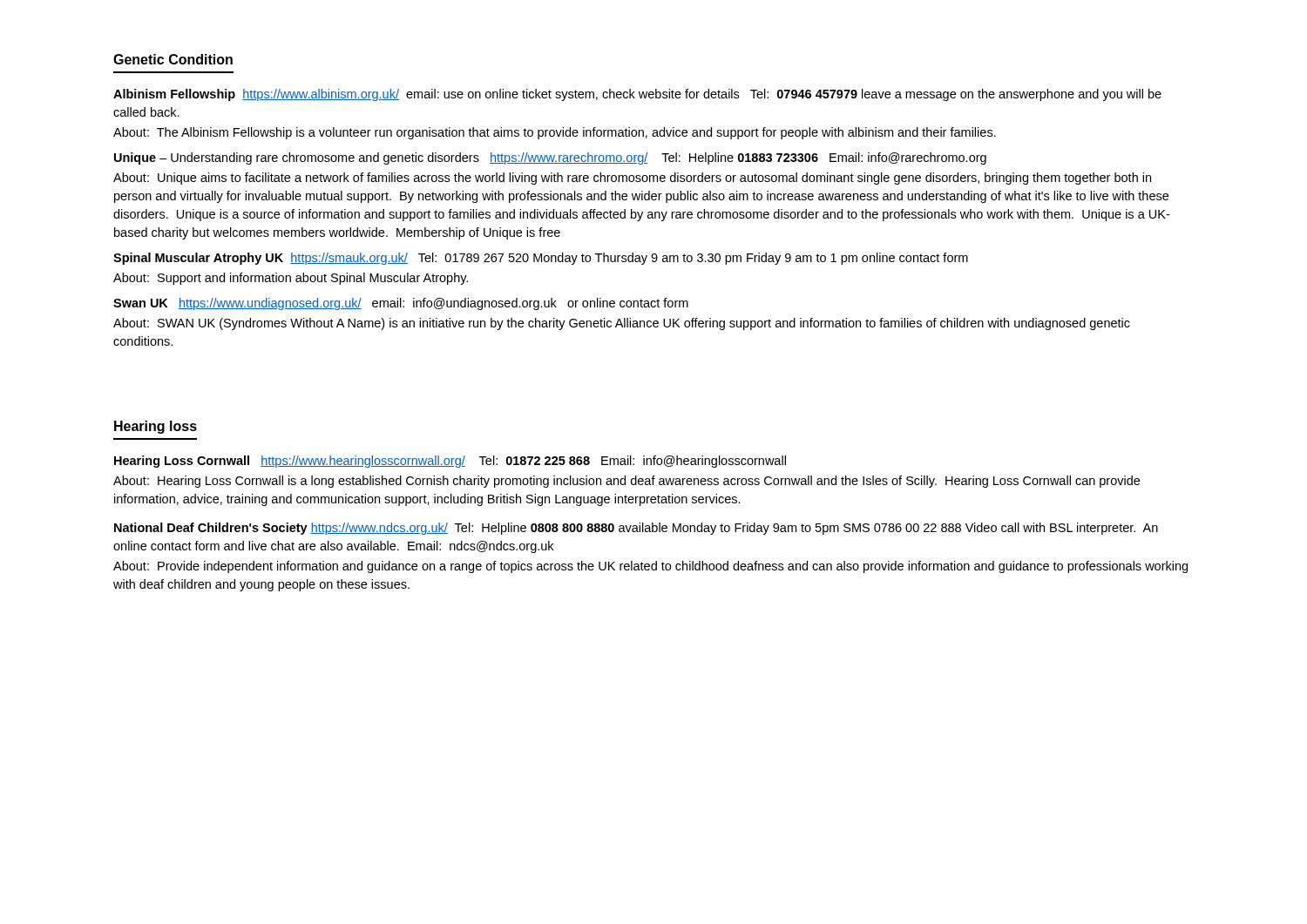Screen dimensions: 924x1307
Task: Click the passage that begins "Unique – Understanding rare chromosome and genetic disorders"
Action: 654,196
